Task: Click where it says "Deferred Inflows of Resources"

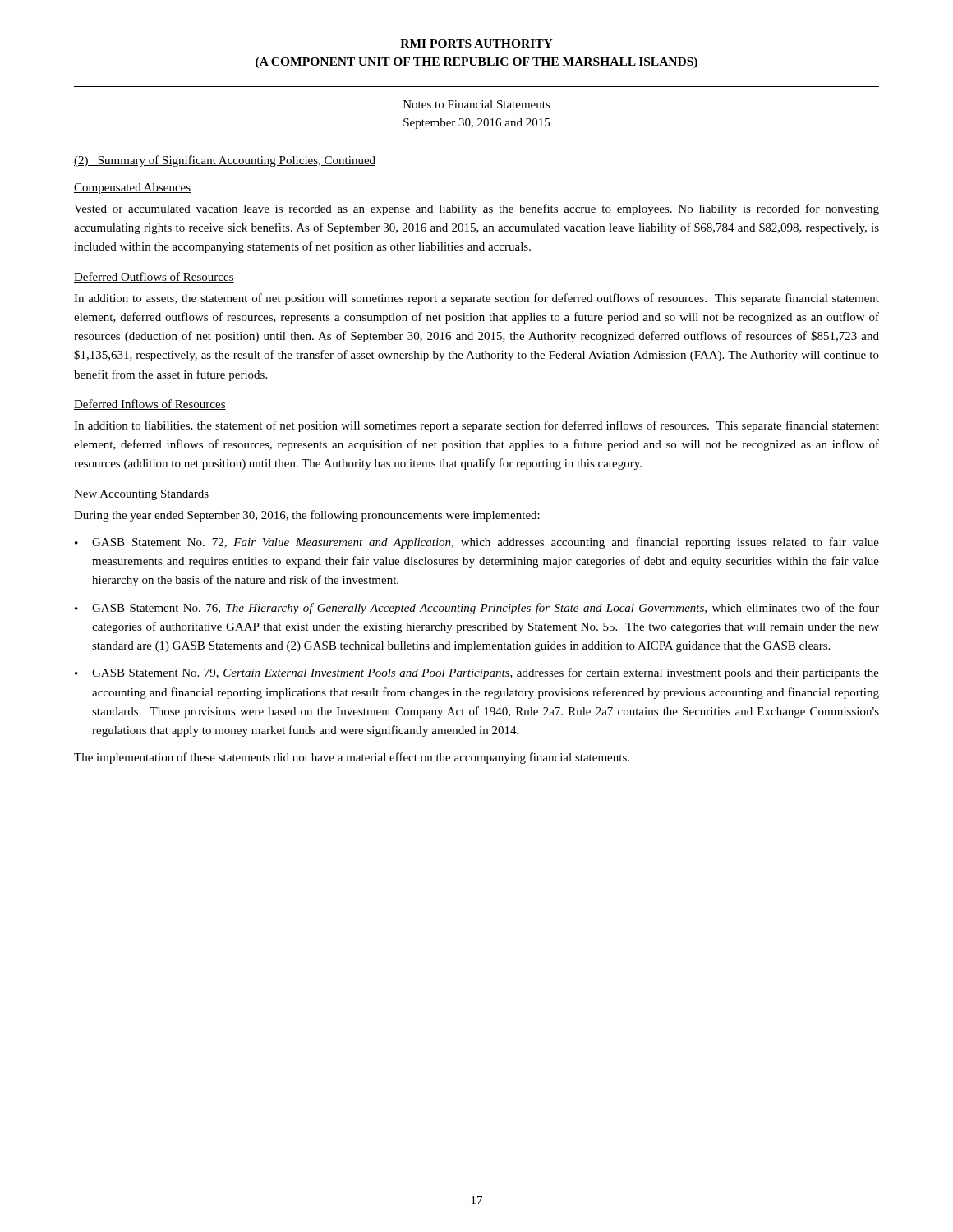Action: click(x=150, y=405)
